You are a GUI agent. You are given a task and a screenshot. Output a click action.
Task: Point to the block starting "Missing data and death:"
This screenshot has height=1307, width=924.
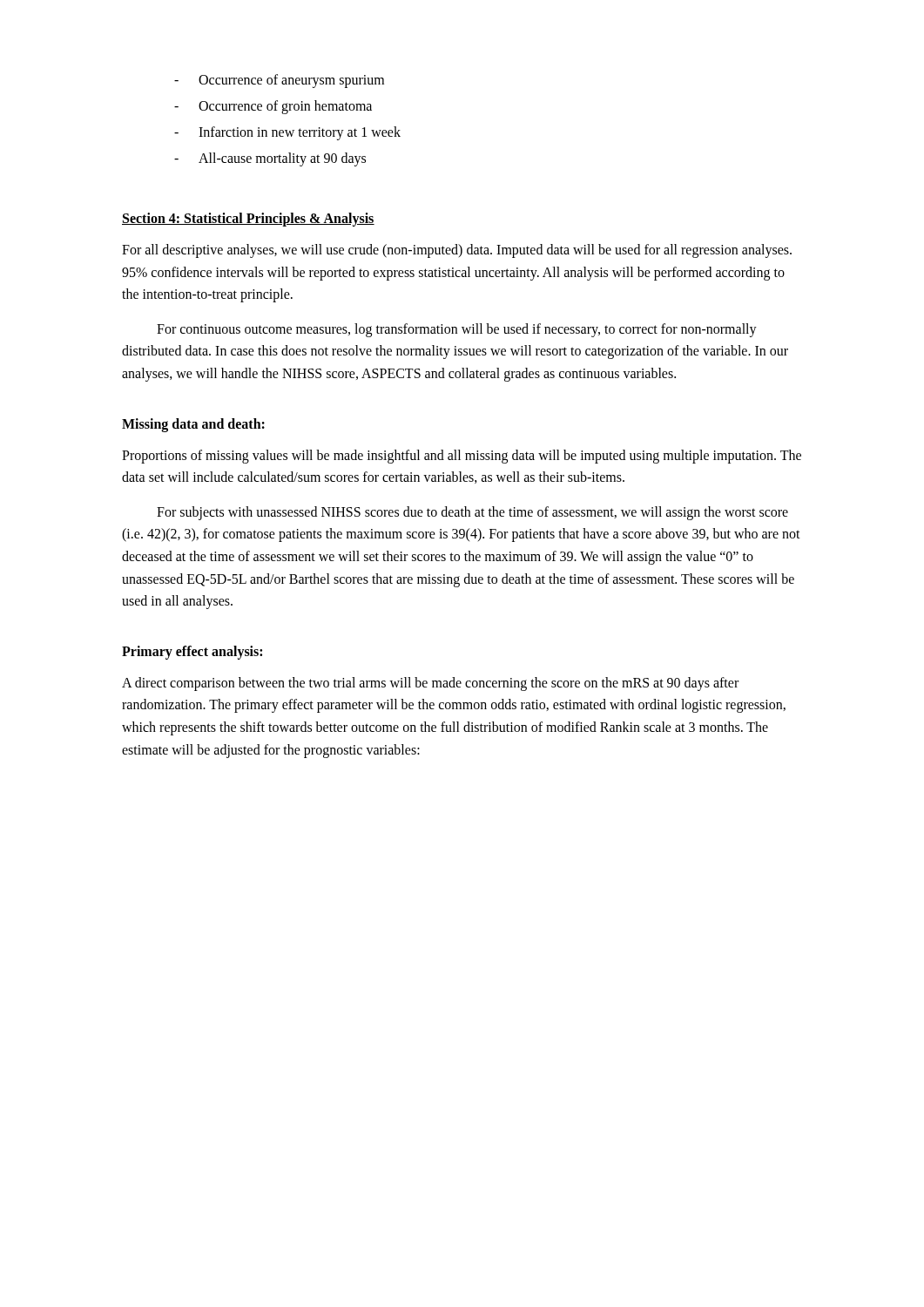pyautogui.click(x=194, y=424)
